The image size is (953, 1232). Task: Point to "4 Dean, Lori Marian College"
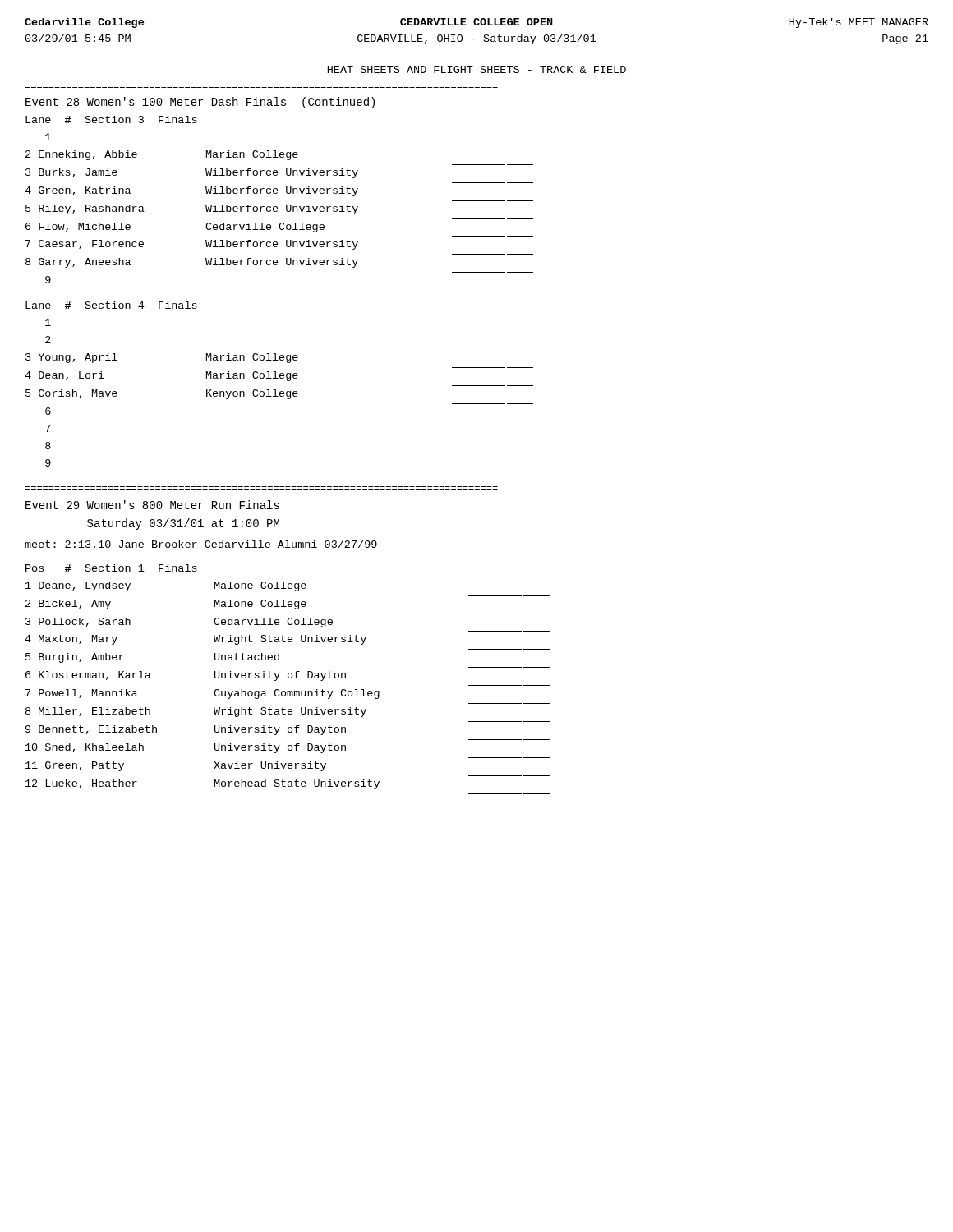(279, 377)
